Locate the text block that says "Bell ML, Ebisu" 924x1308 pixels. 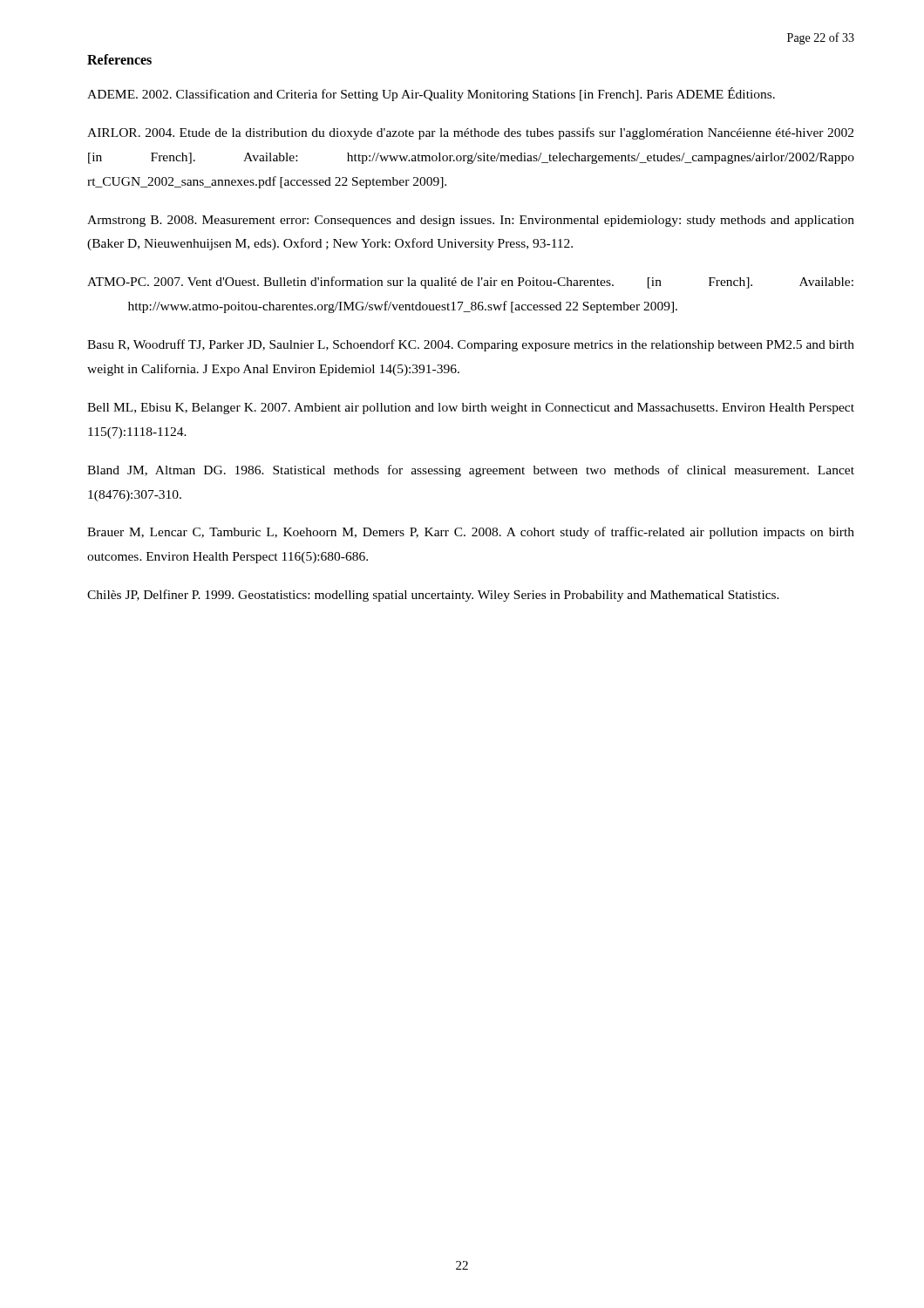[x=471, y=419]
